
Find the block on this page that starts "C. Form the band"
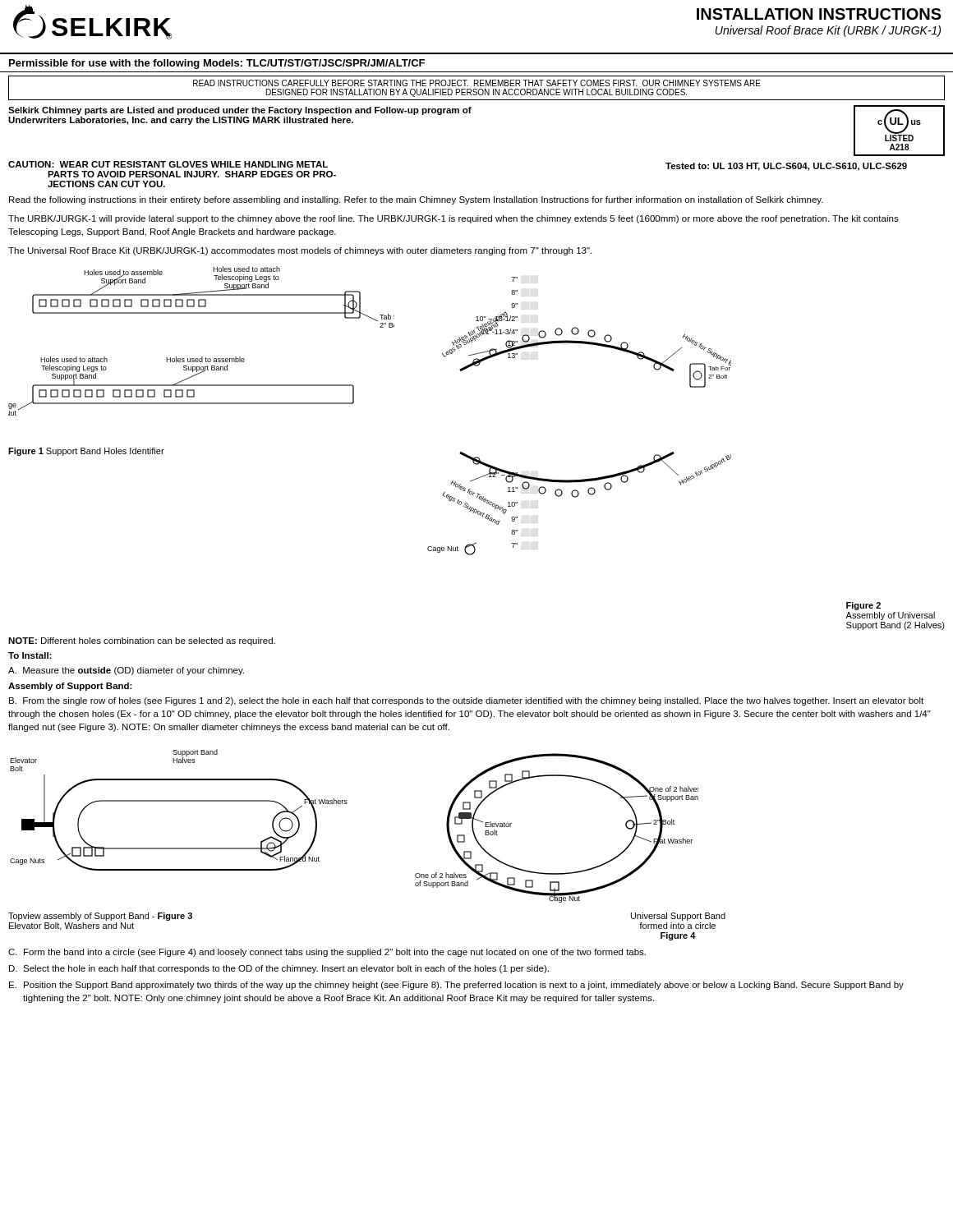(476, 952)
